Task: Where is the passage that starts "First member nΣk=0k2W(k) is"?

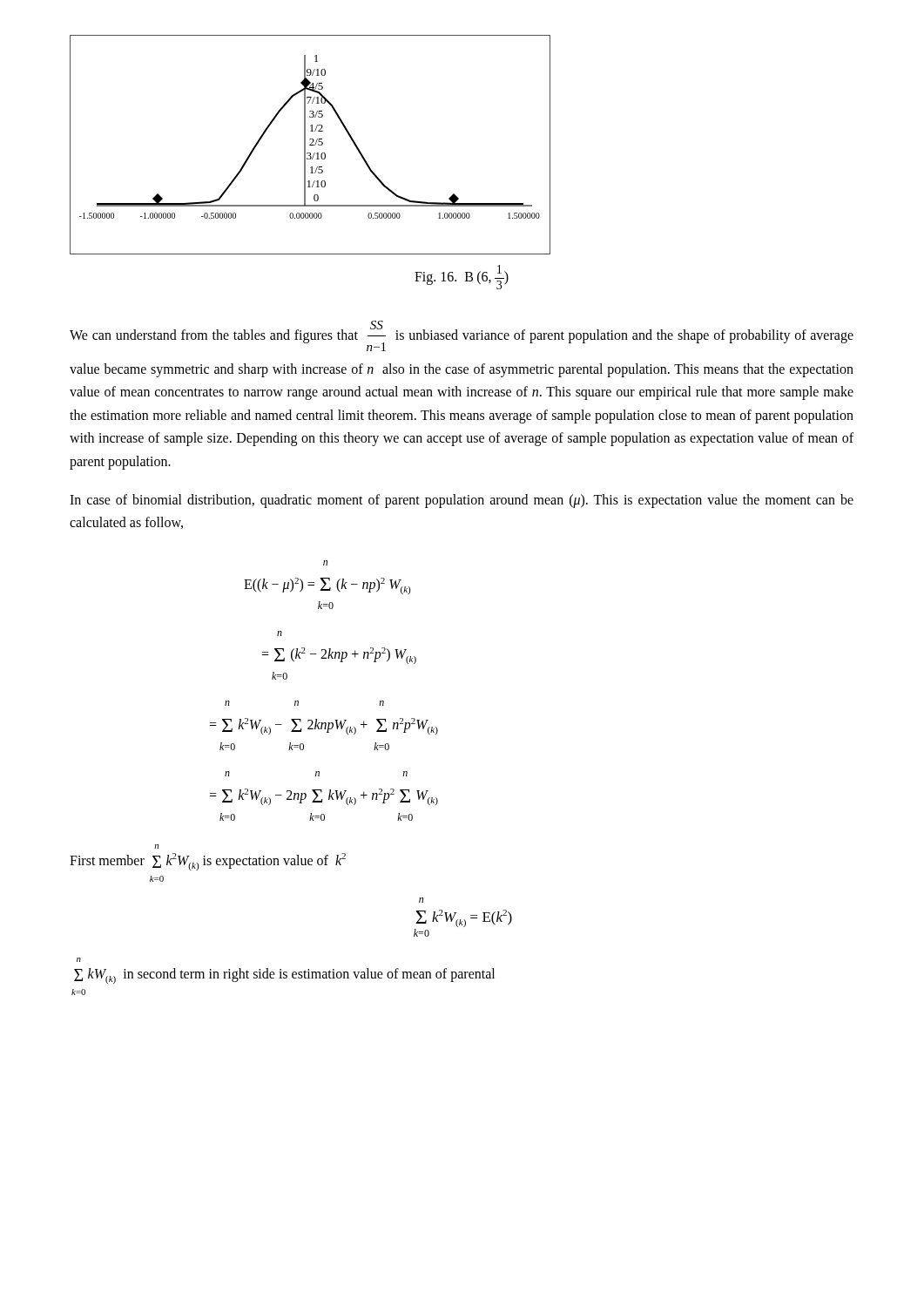Action: point(208,862)
